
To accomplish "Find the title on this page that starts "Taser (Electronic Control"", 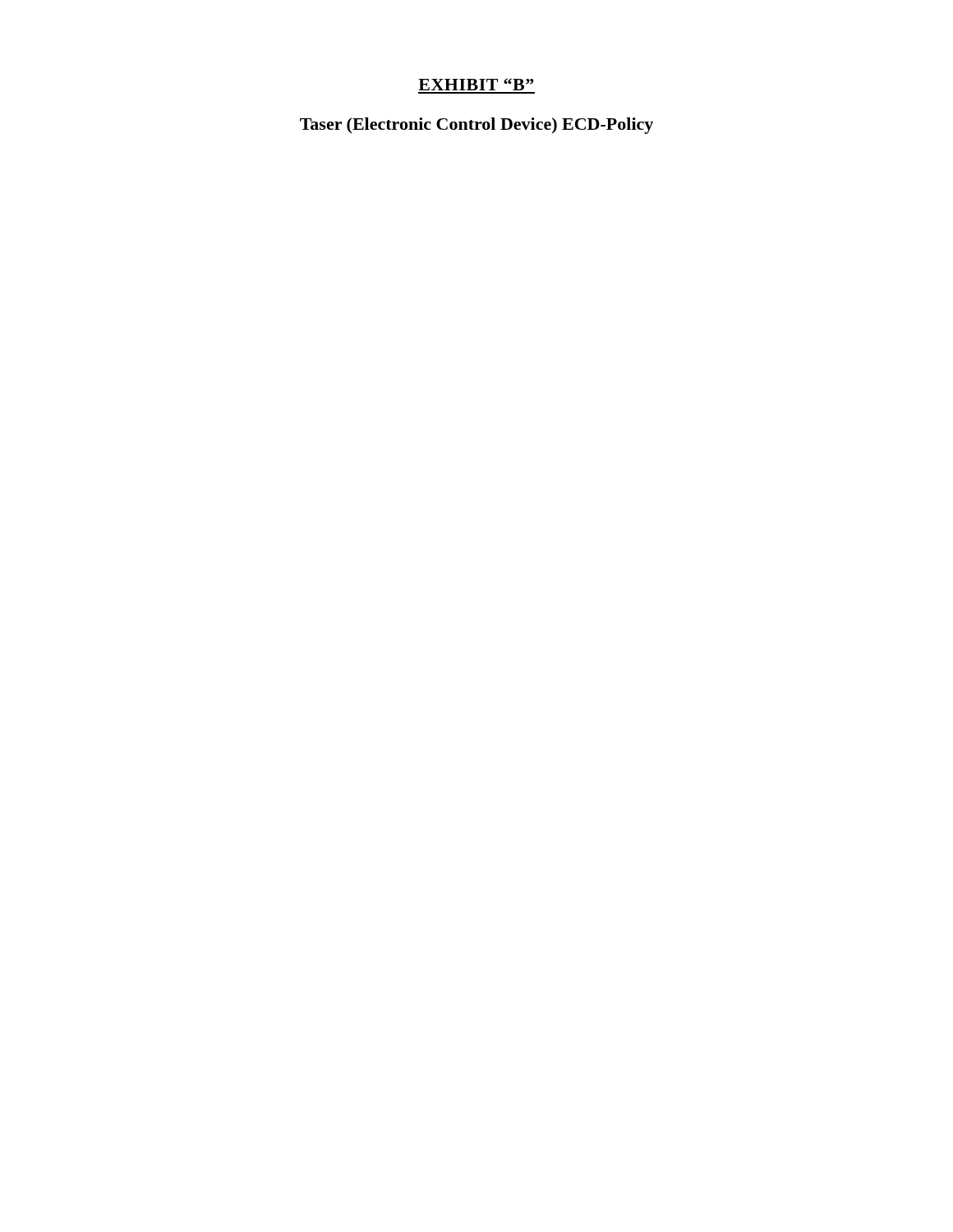I will click(476, 124).
